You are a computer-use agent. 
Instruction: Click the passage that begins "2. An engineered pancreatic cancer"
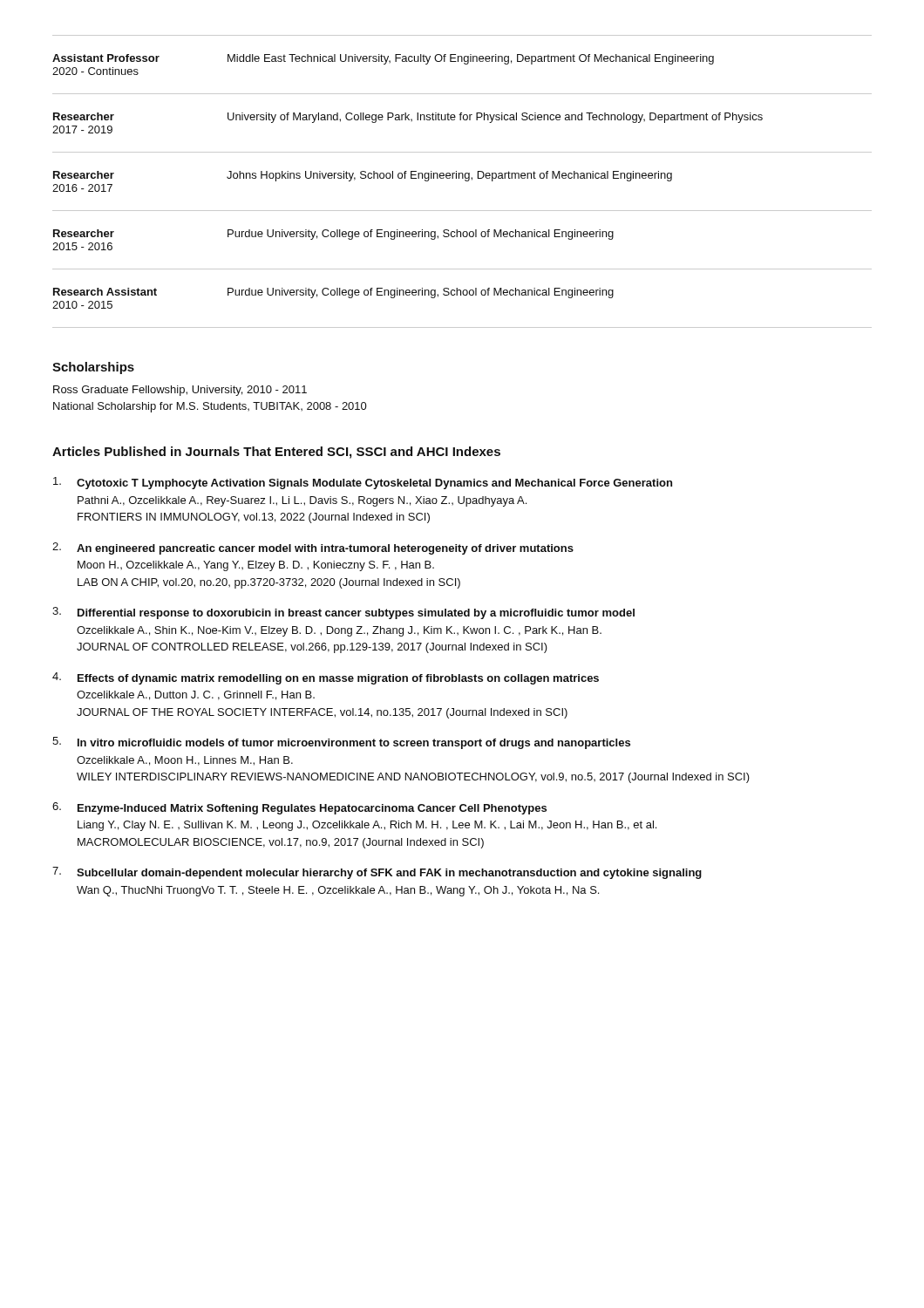click(462, 565)
